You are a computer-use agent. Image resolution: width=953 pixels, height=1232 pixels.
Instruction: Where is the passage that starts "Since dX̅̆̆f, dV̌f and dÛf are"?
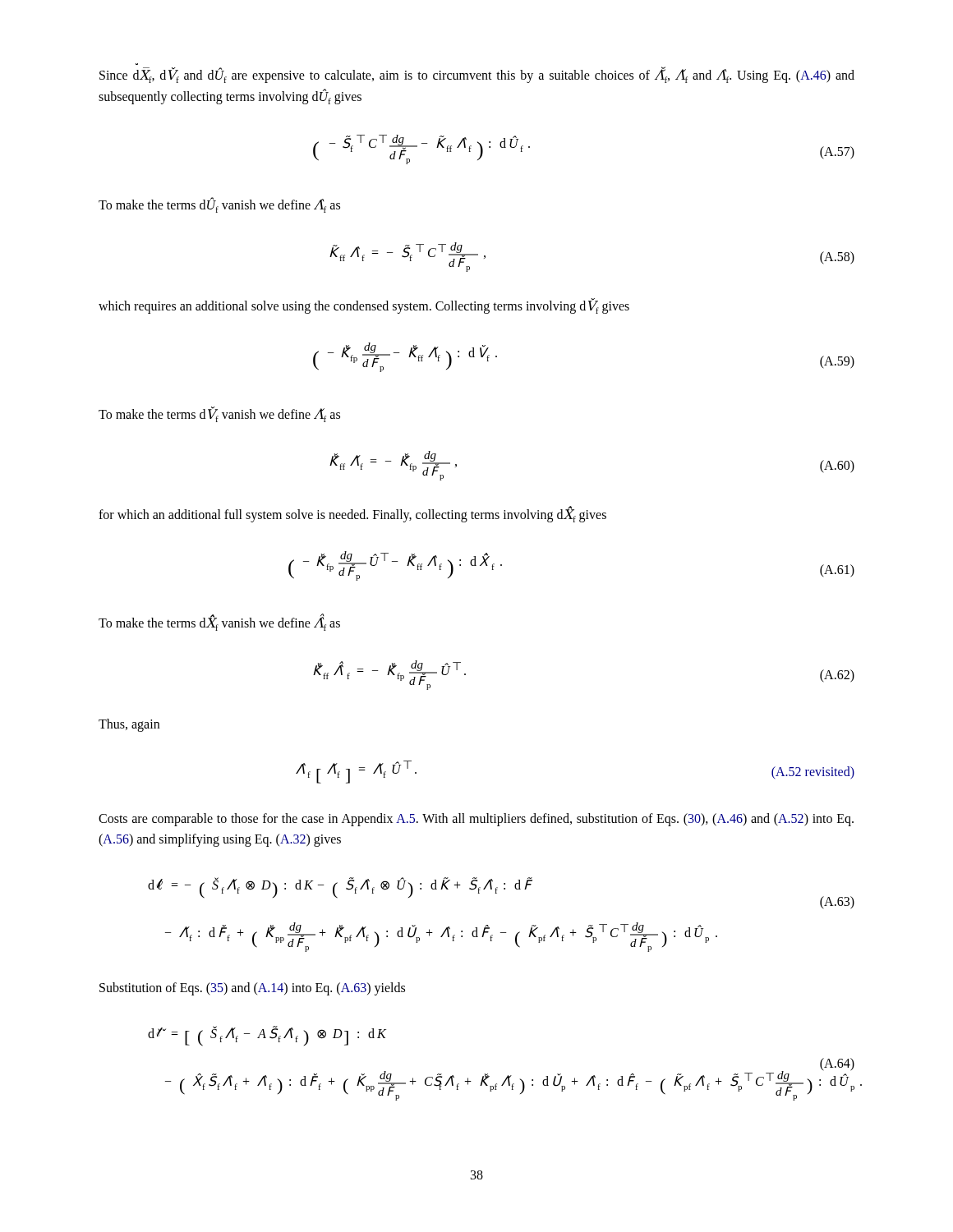point(476,86)
